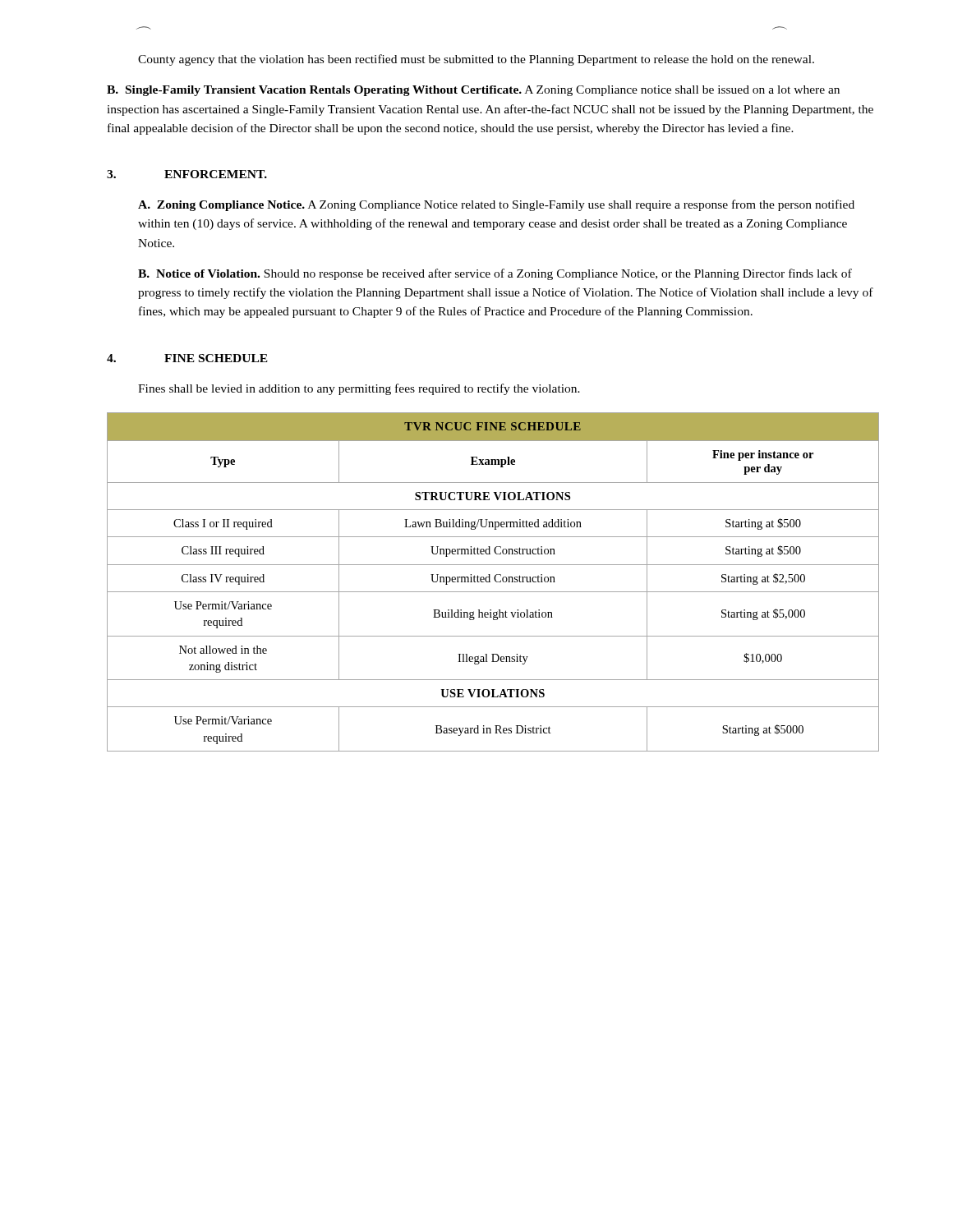Screen dimensions: 1232x953
Task: Click on the passage starting "County agency that the violation has been rectified"
Action: tap(476, 59)
